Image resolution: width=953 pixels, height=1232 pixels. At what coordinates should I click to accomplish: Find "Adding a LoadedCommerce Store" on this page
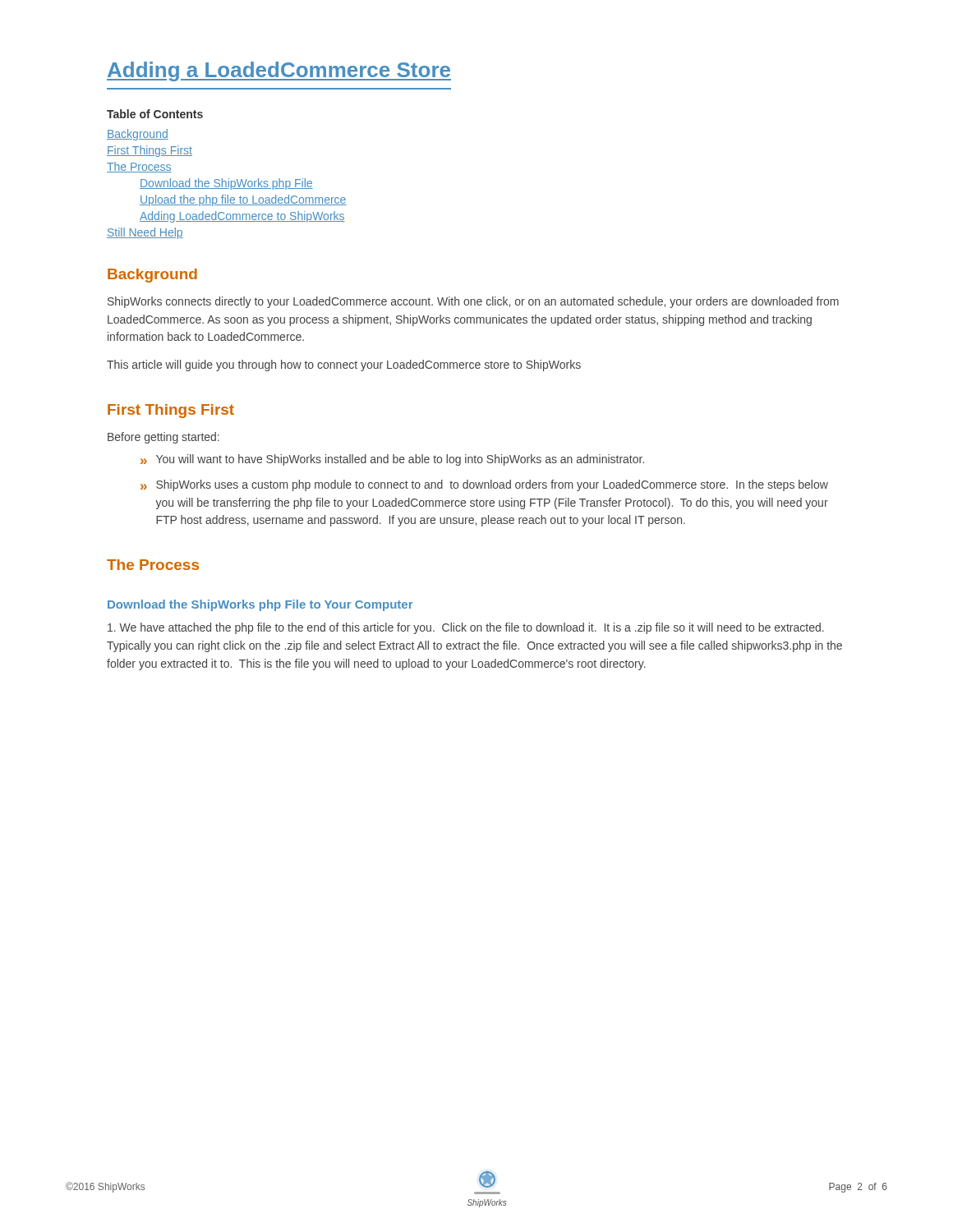[279, 74]
